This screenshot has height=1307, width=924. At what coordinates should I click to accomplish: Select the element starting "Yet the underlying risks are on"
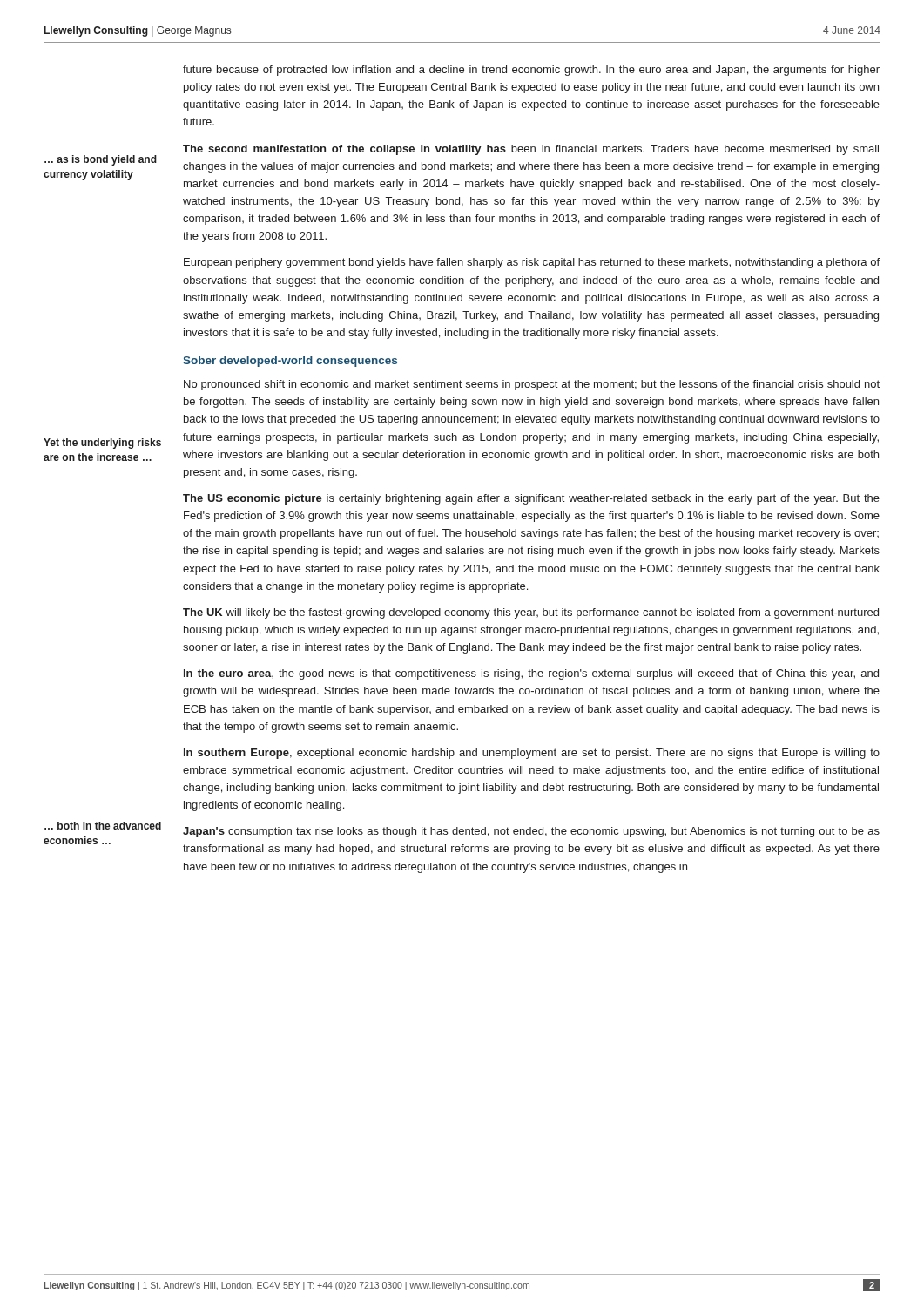click(107, 450)
